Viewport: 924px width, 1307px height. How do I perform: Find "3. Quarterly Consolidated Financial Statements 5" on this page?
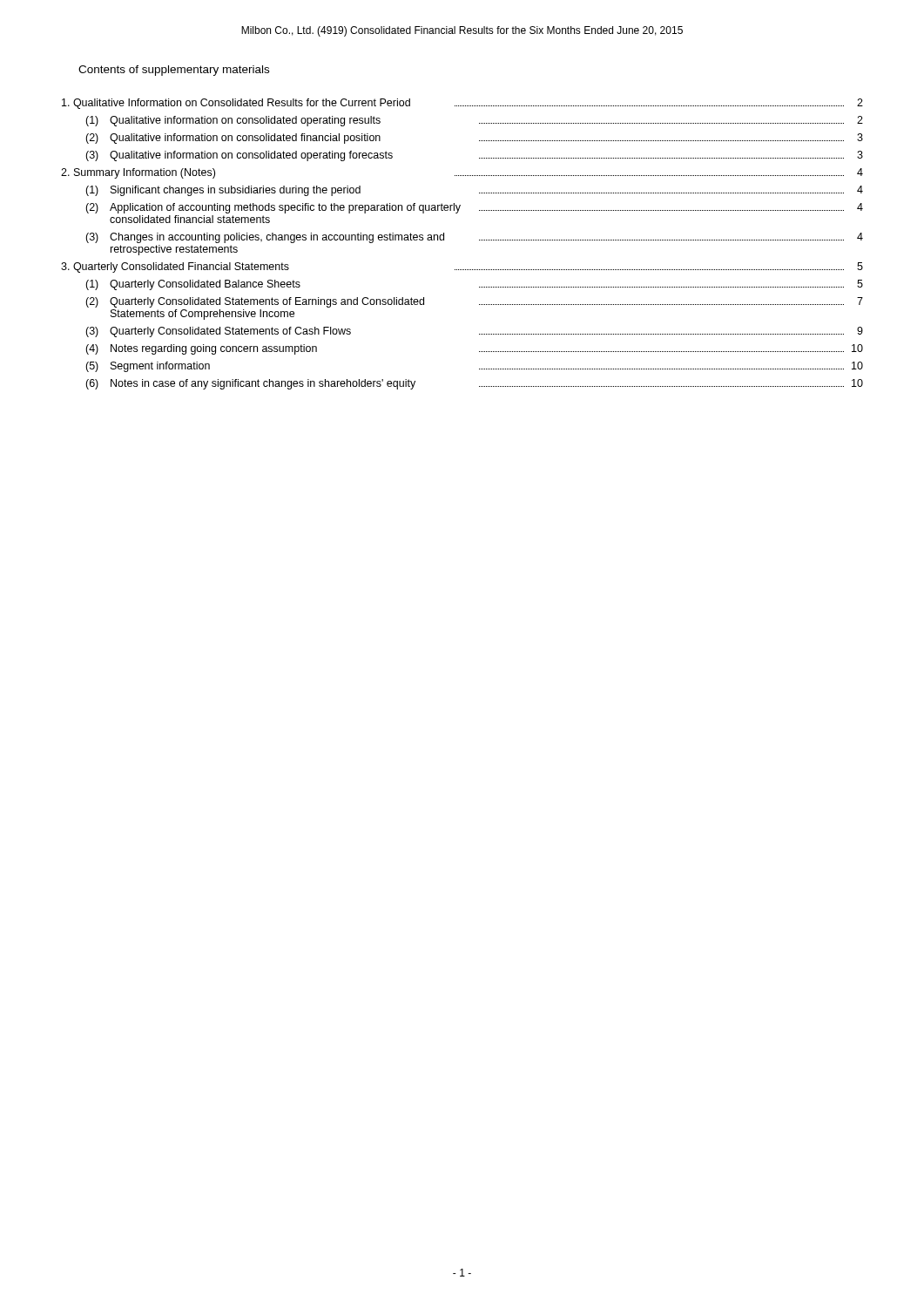point(462,267)
